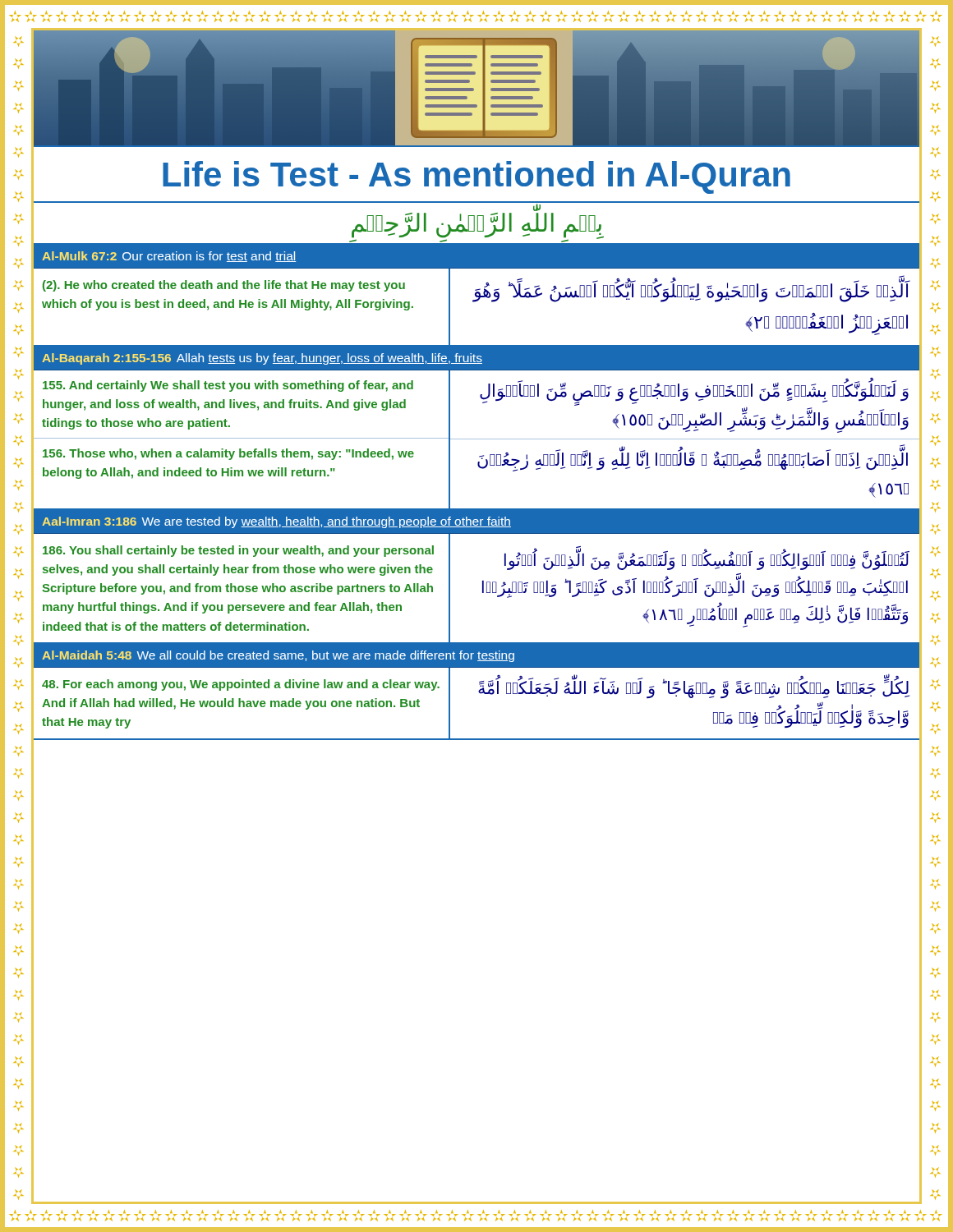Screen dimensions: 1232x953
Task: Find the region starting "And certainly We shall test"
Action: [x=228, y=404]
